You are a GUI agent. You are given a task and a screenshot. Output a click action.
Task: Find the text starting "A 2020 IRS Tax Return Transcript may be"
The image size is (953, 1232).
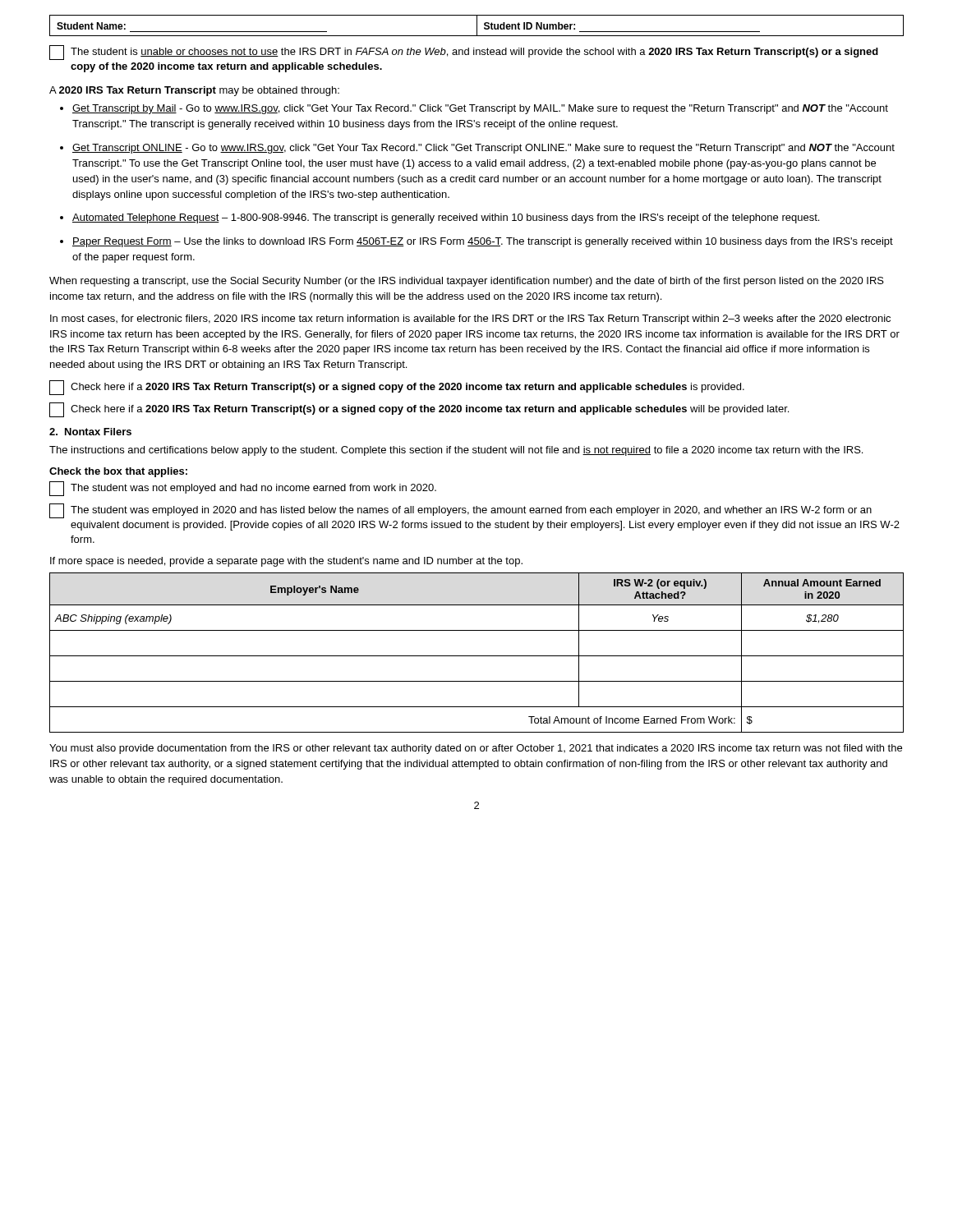click(x=195, y=90)
